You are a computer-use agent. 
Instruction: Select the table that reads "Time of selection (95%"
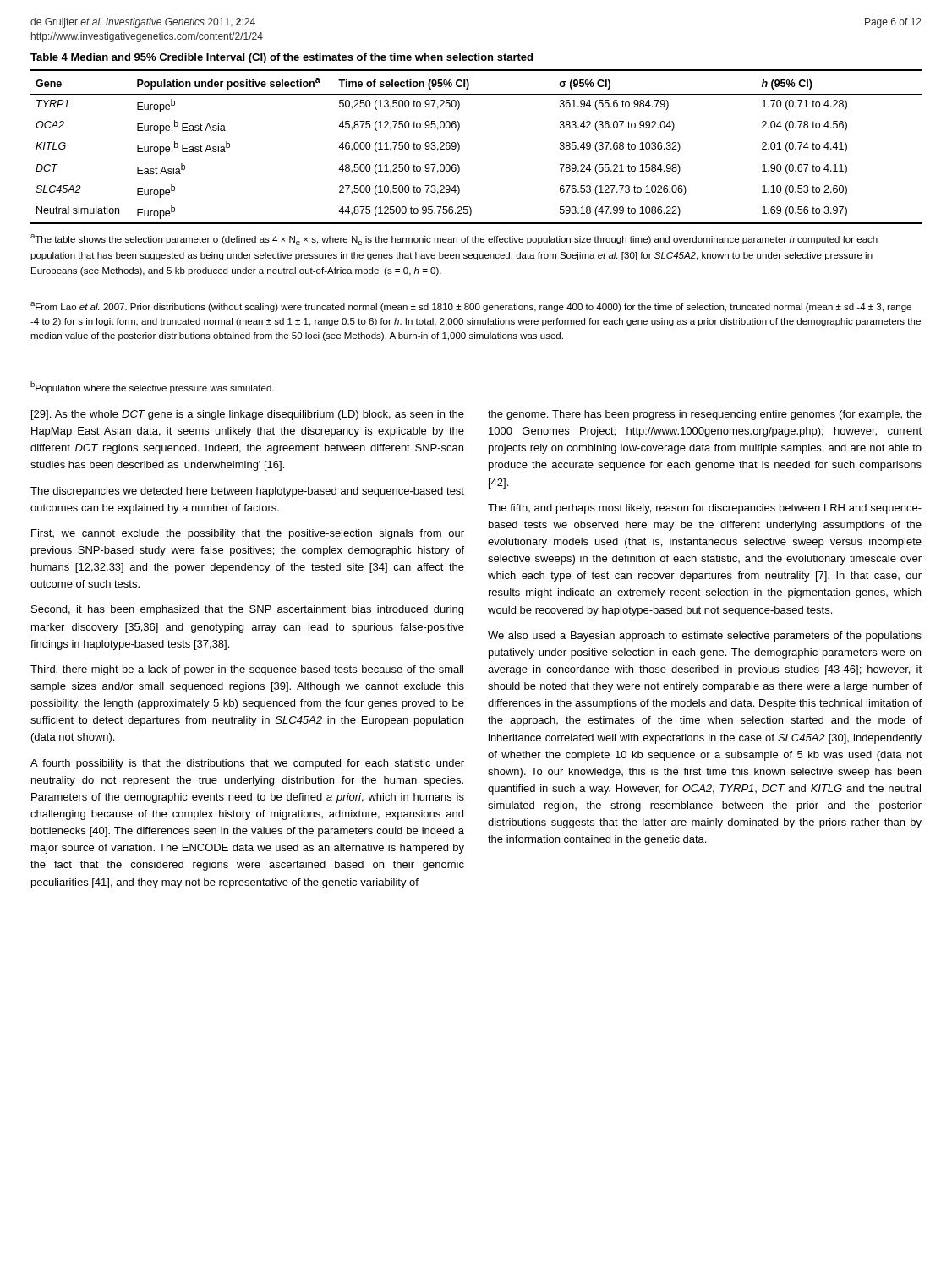[476, 147]
